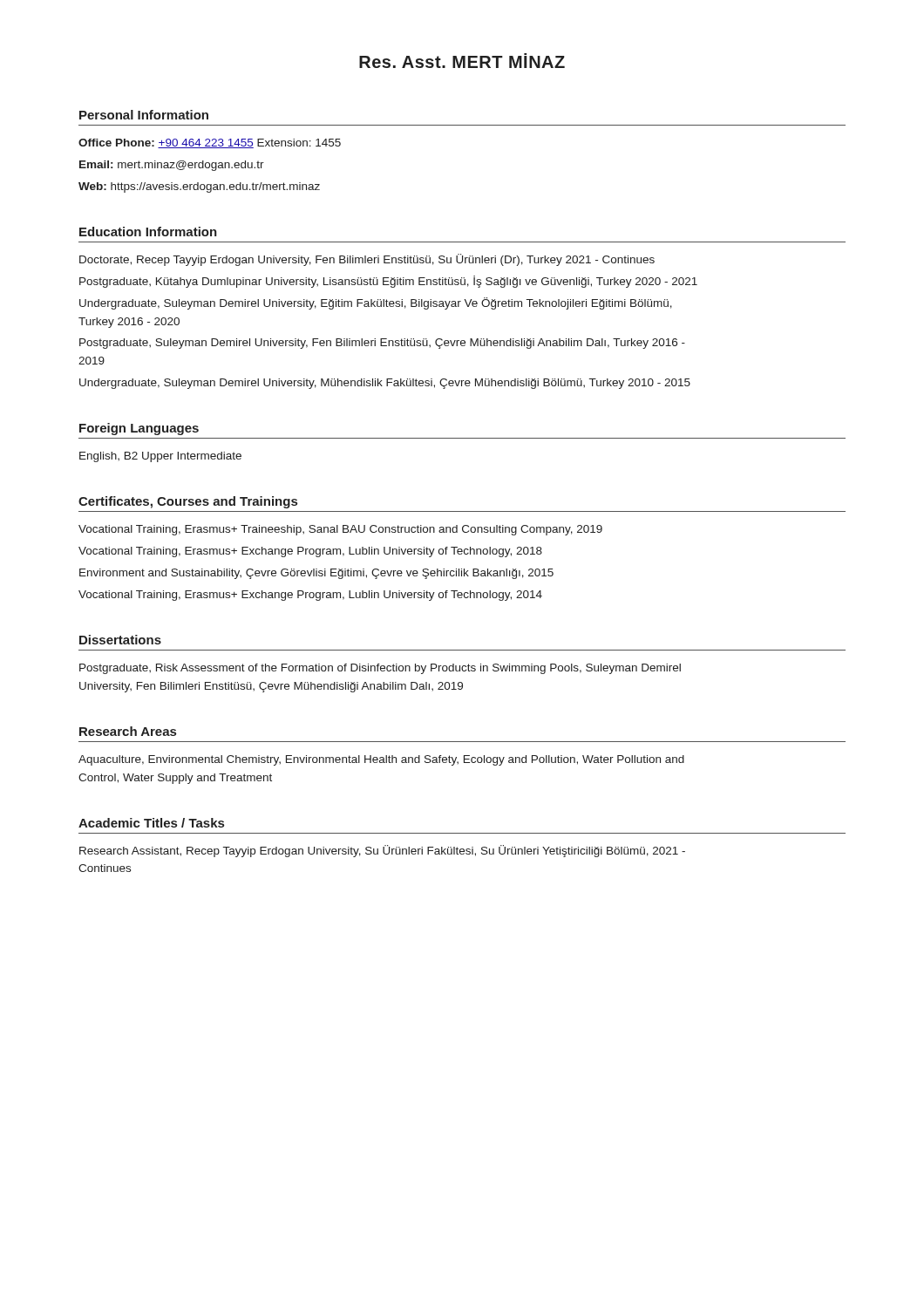Click where it says "Personal Information"
This screenshot has height=1308, width=924.
coord(462,116)
